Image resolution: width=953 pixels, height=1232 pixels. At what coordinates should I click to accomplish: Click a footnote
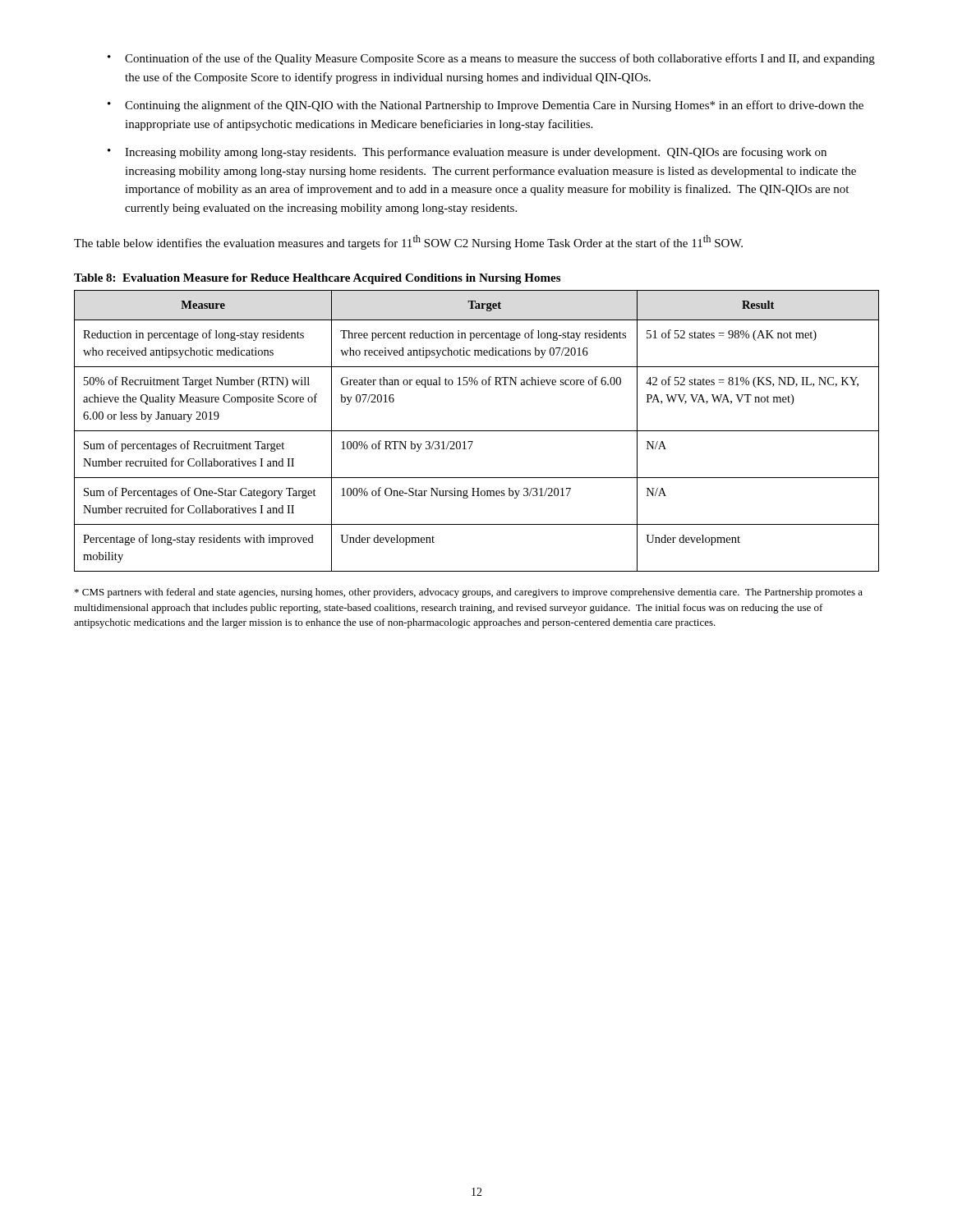tap(468, 607)
